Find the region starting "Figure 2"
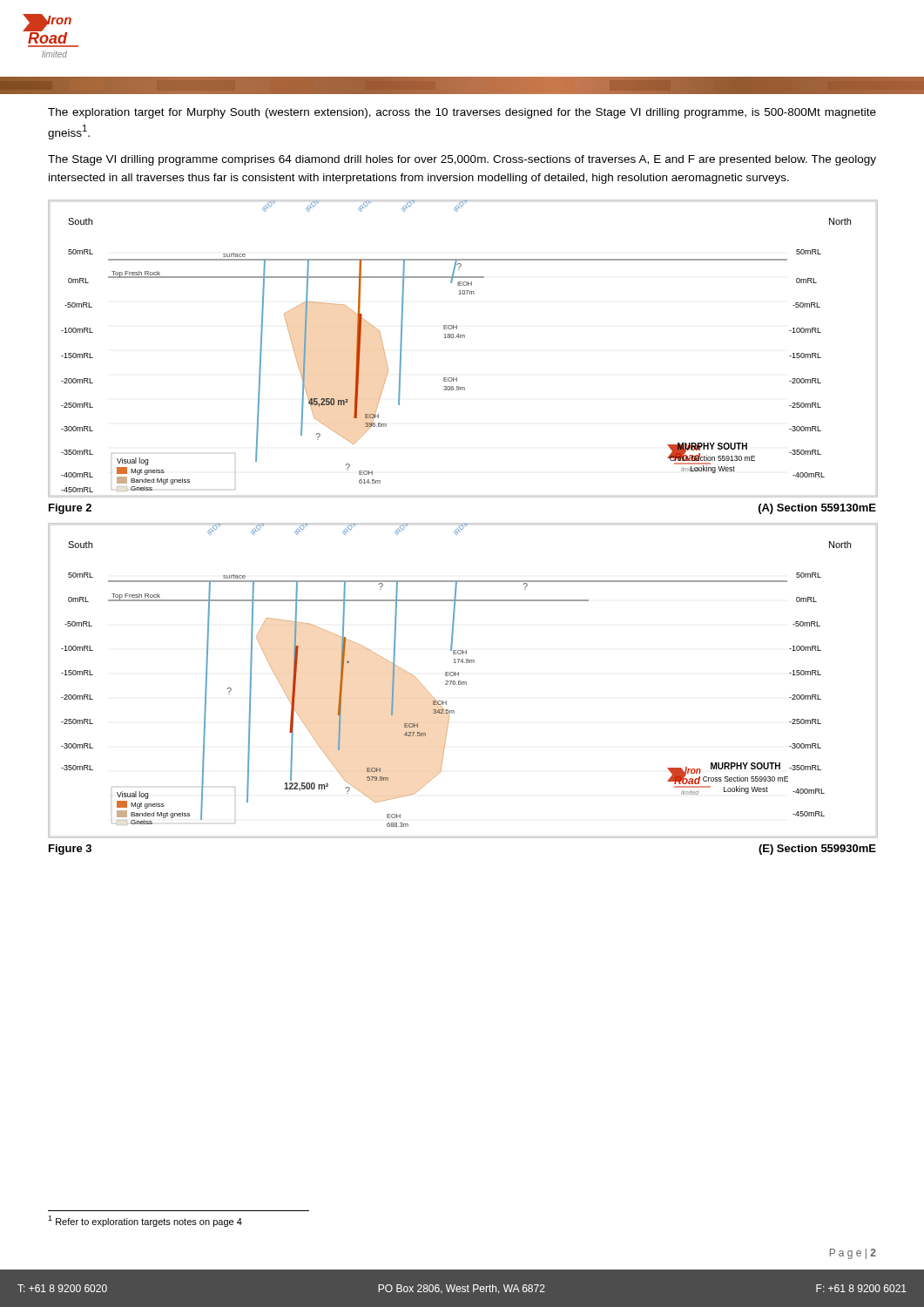This screenshot has height=1307, width=924. [x=70, y=507]
